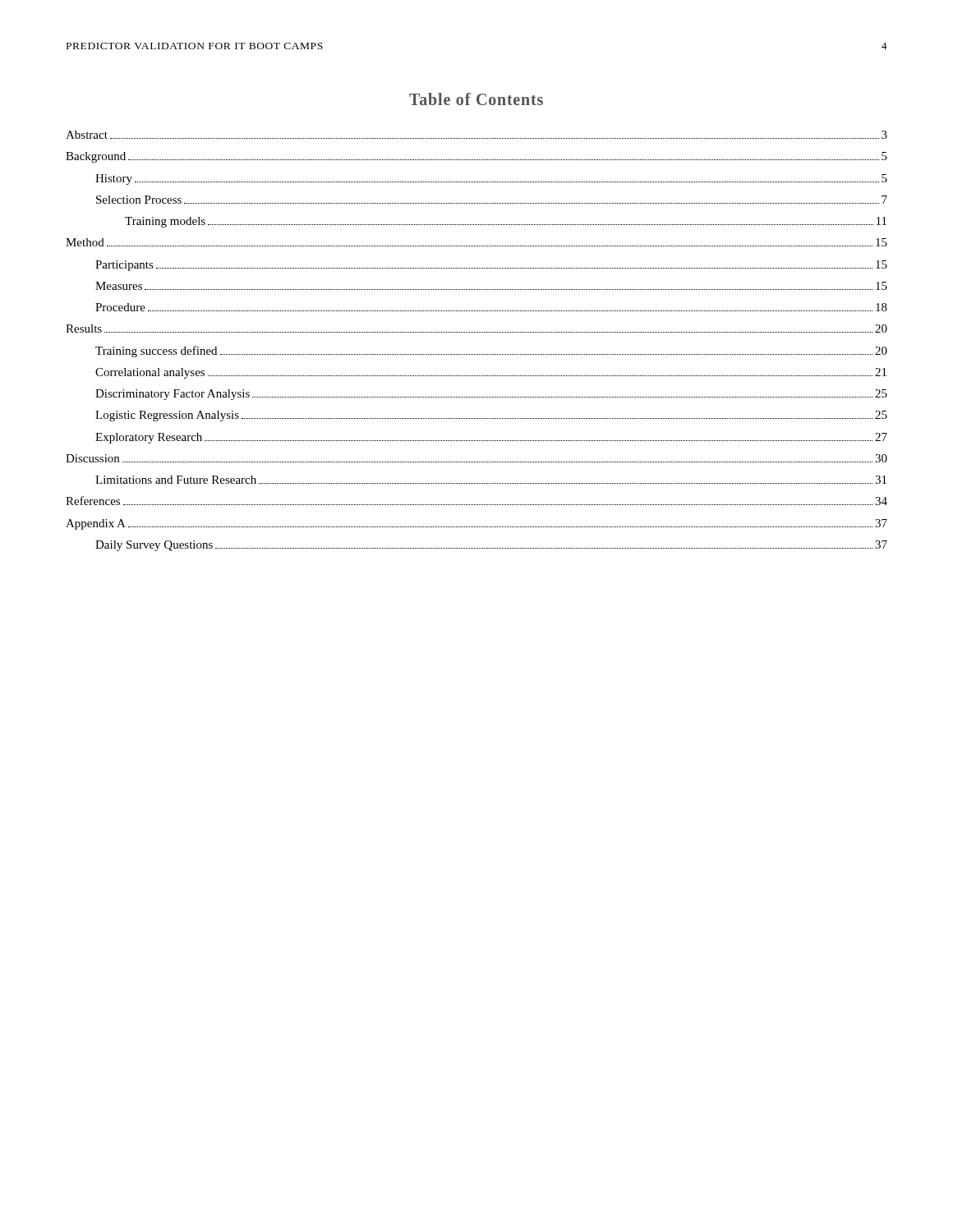Find "Selection Process 7" on this page
Viewport: 953px width, 1232px height.
476,200
